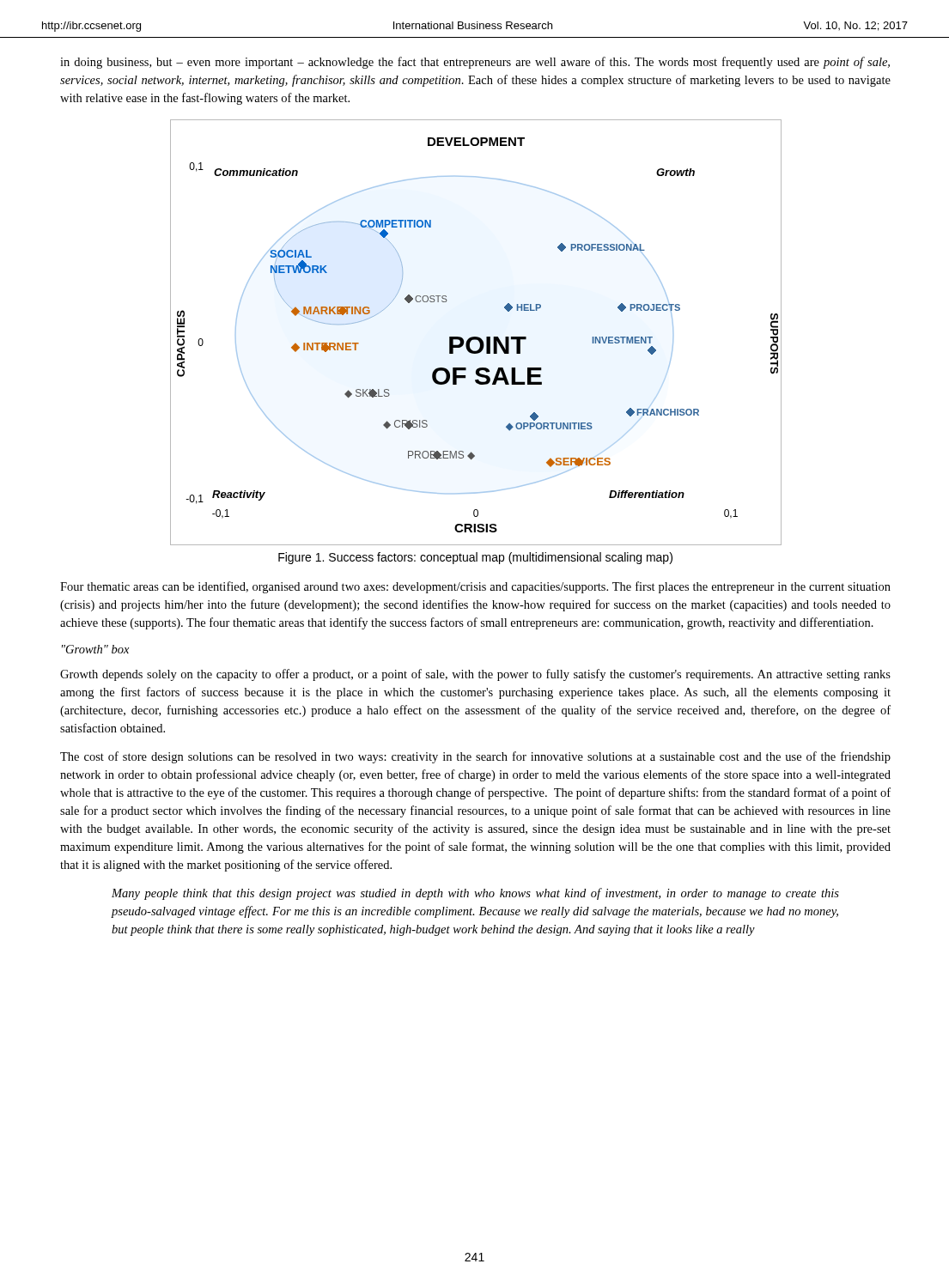The width and height of the screenshot is (949, 1288).
Task: Select the block starting "Four thematic areas can be identified, organised"
Action: (x=475, y=605)
